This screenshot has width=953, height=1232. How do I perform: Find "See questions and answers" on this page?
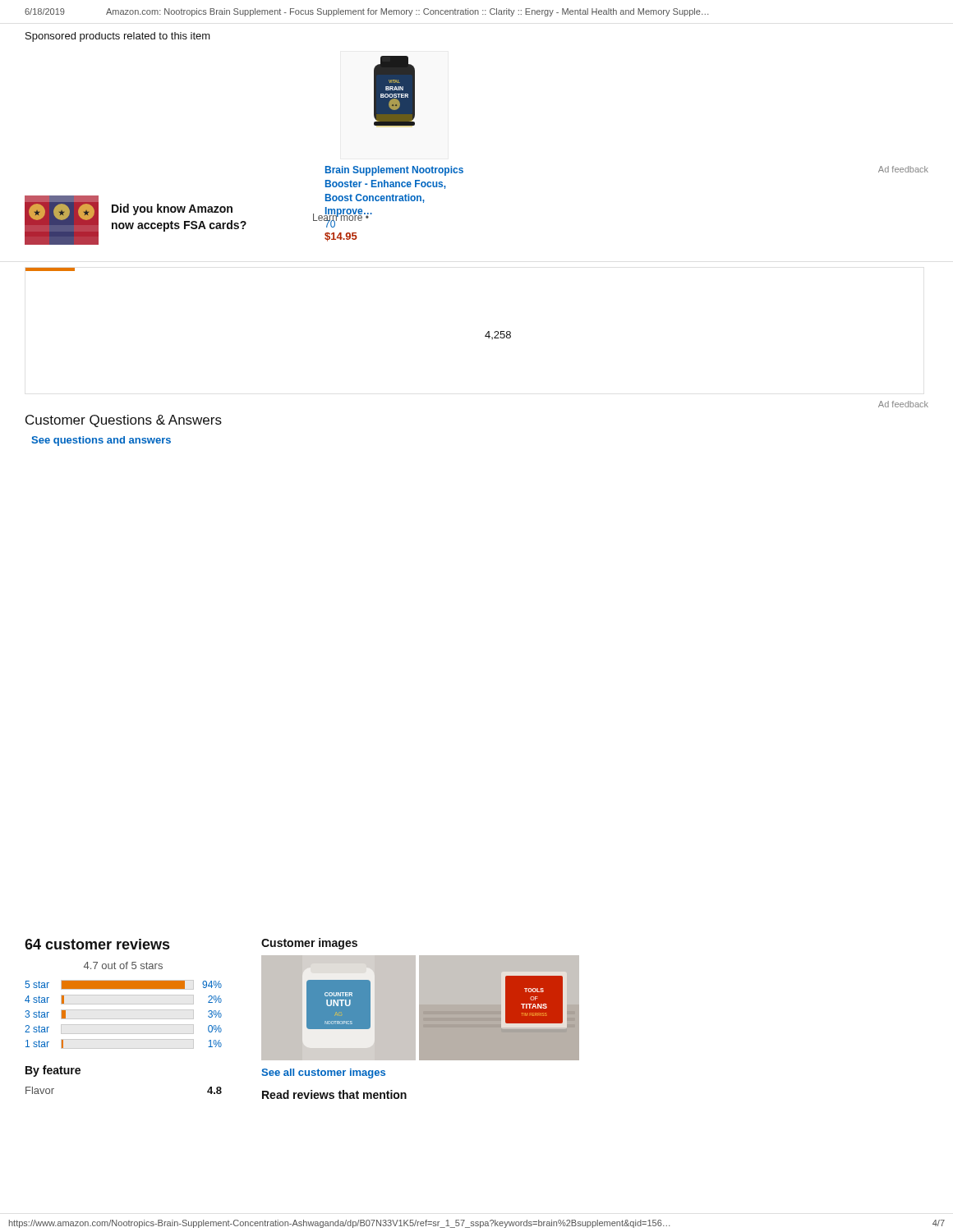tap(101, 440)
